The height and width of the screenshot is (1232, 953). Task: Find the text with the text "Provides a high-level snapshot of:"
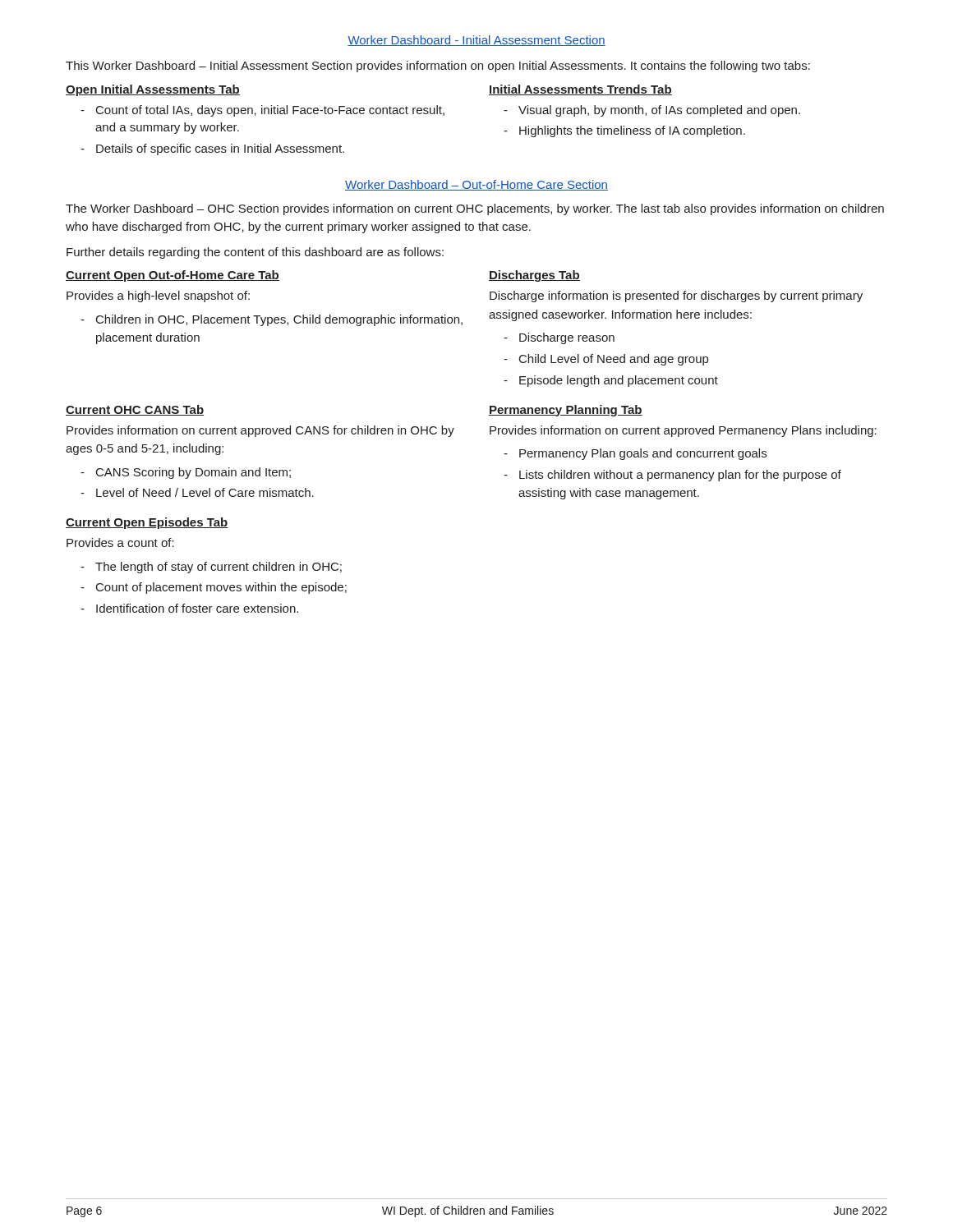(158, 295)
